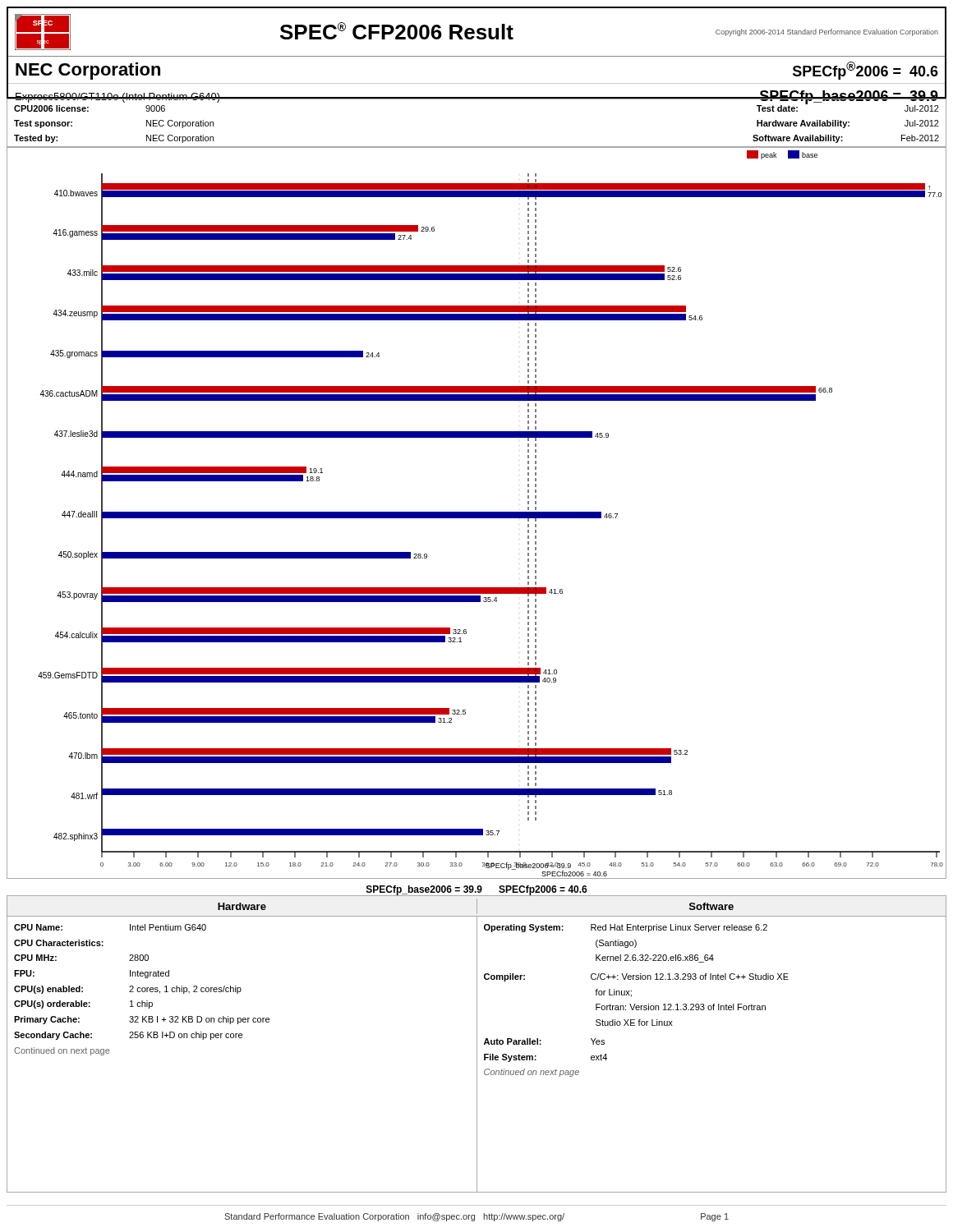Find "Express5800/GT110e (Intel Pentium G640)" on this page
The width and height of the screenshot is (953, 1232).
118,96
